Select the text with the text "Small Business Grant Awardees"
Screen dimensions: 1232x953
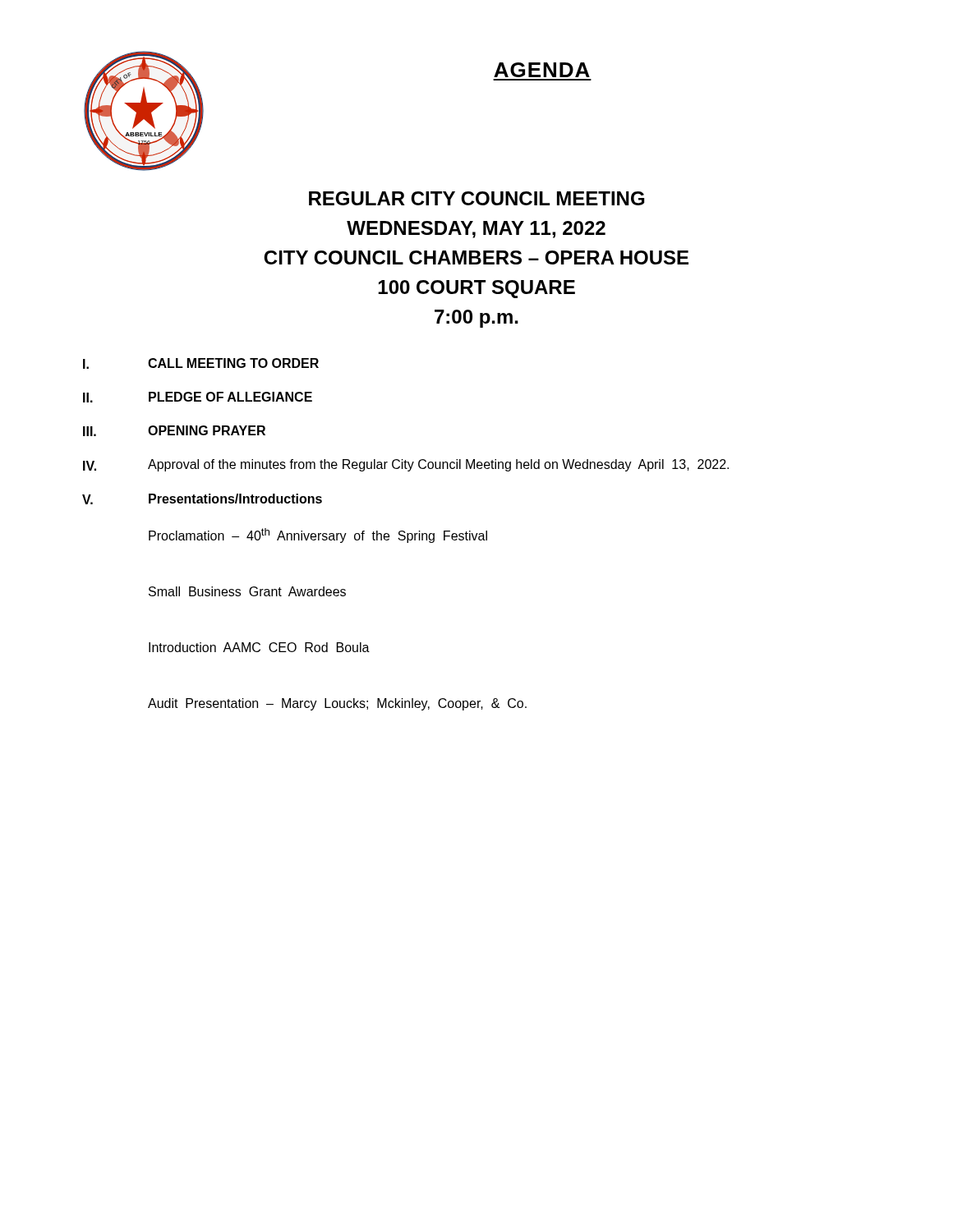(247, 592)
